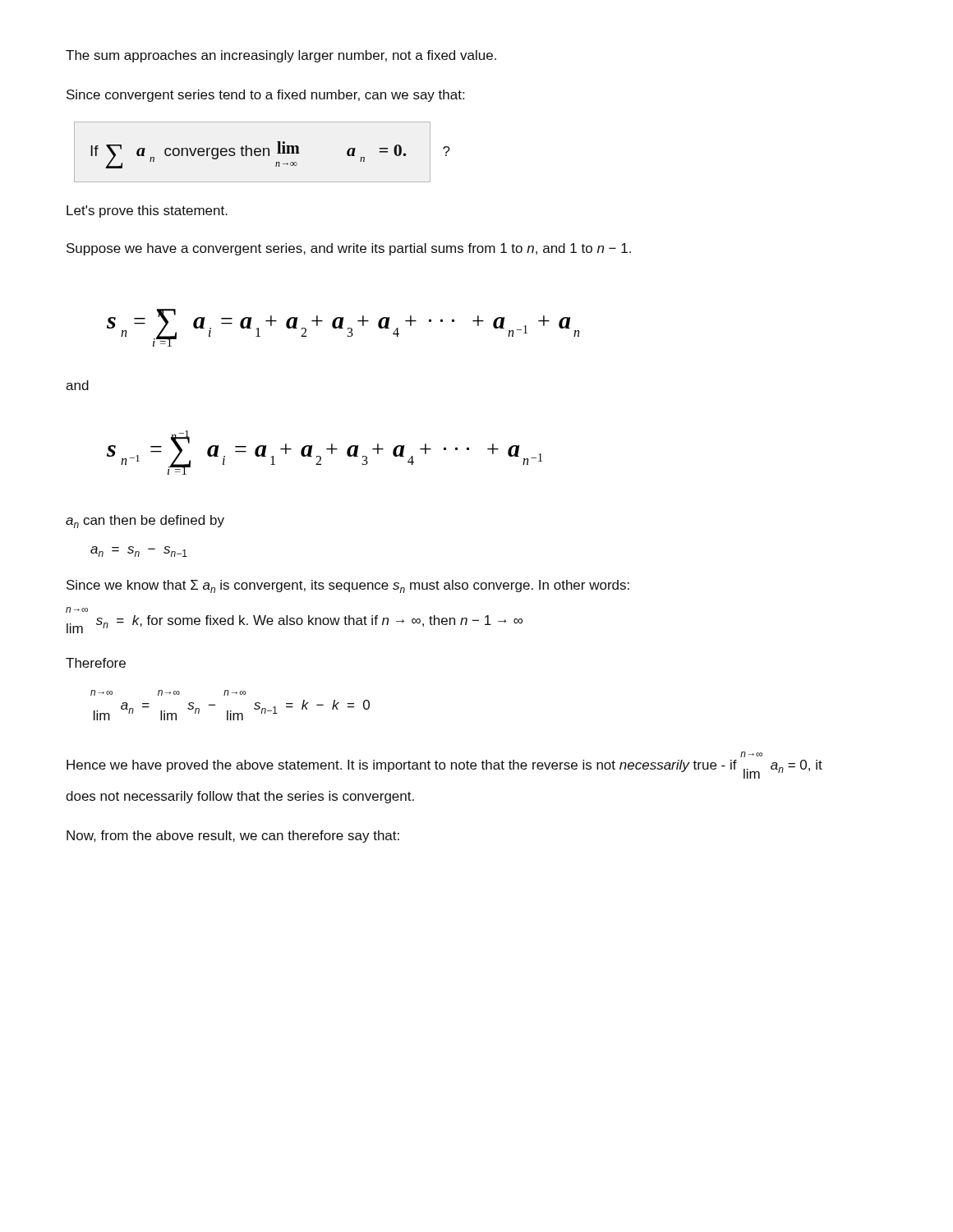Click where it says "Let's prove this statement."

tap(147, 210)
